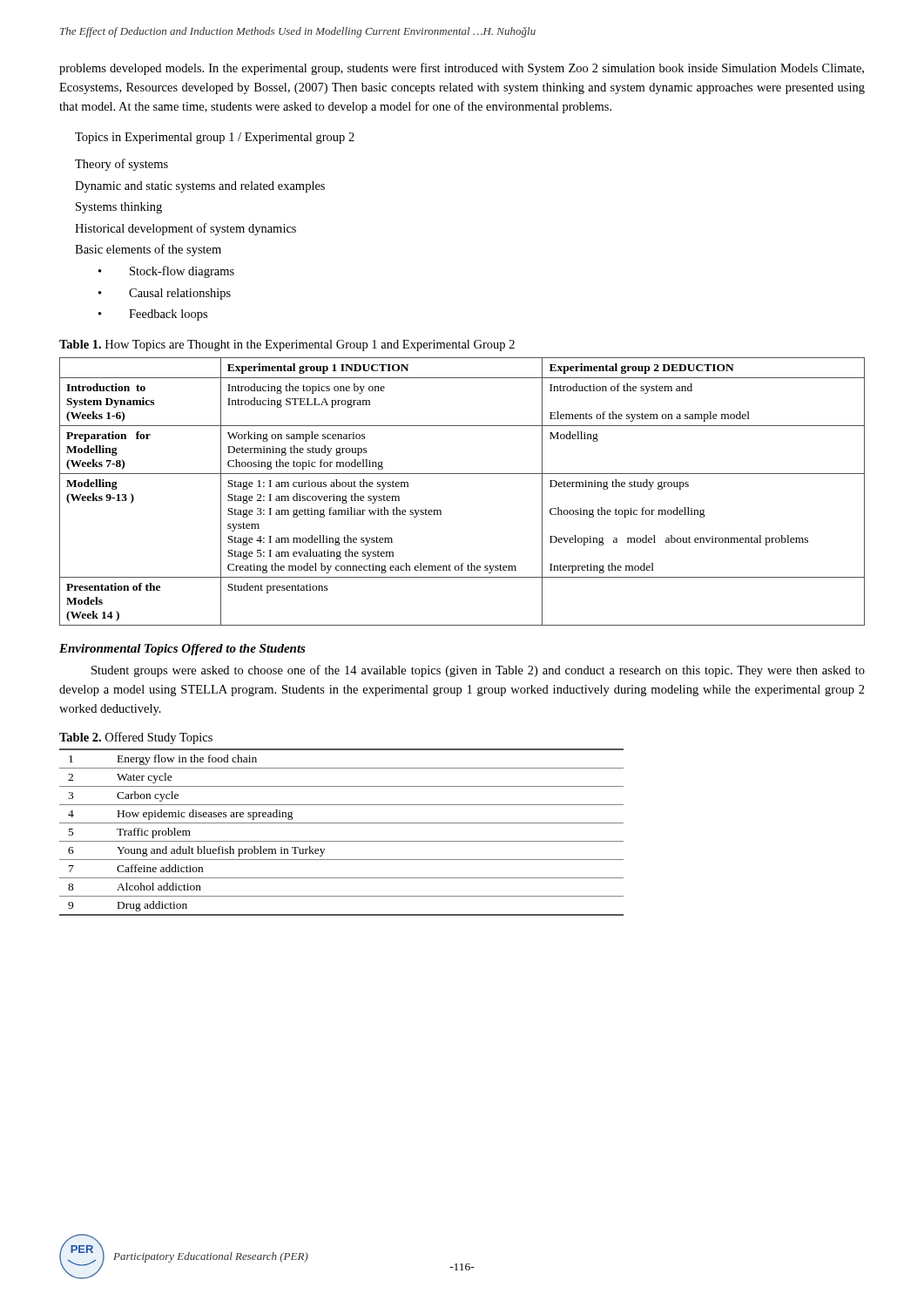Screen dimensions: 1307x924
Task: Click where it says "•Stock-flow diagrams"
Action: click(x=182, y=271)
